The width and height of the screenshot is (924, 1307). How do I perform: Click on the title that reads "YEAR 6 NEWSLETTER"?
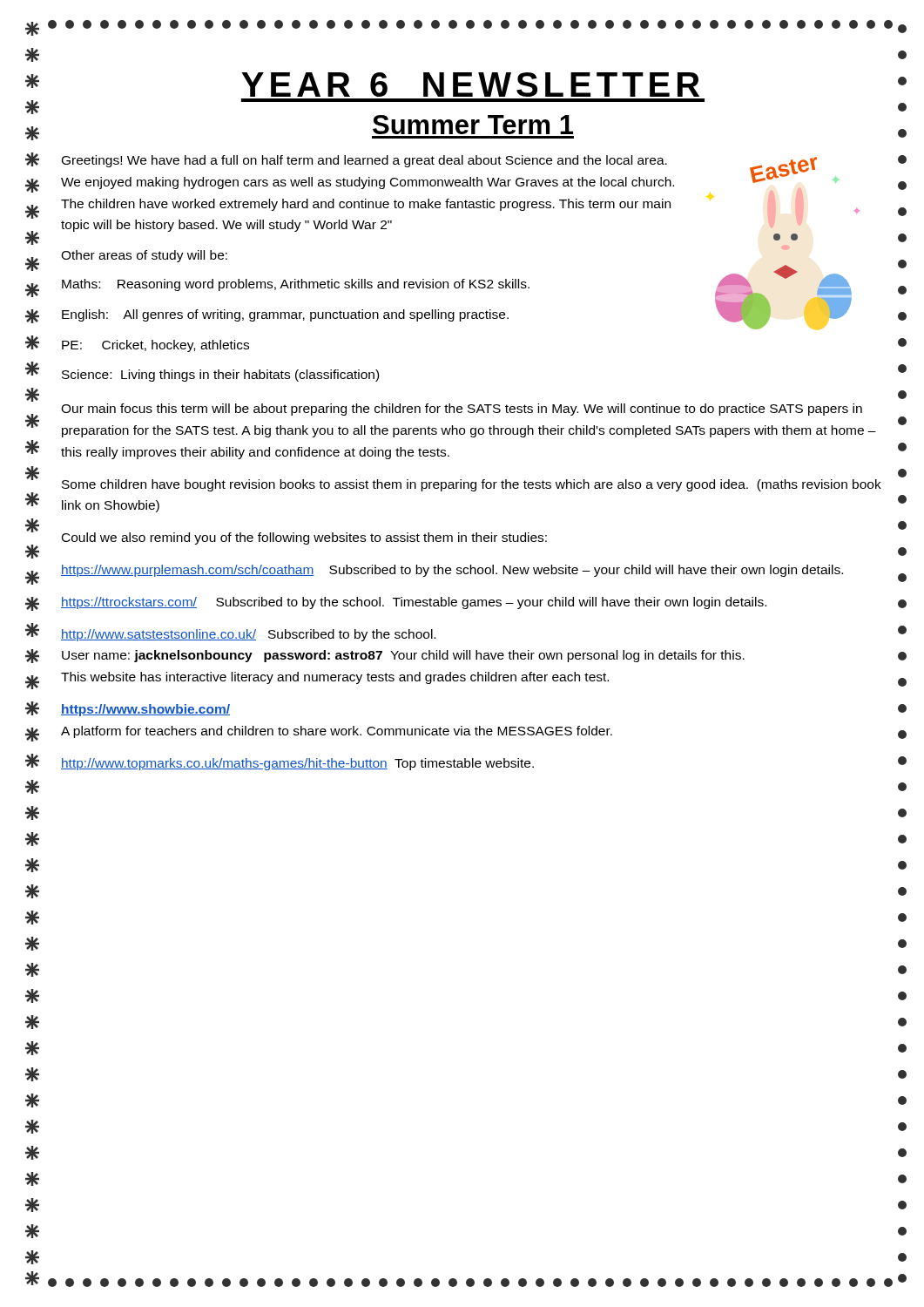pos(473,84)
